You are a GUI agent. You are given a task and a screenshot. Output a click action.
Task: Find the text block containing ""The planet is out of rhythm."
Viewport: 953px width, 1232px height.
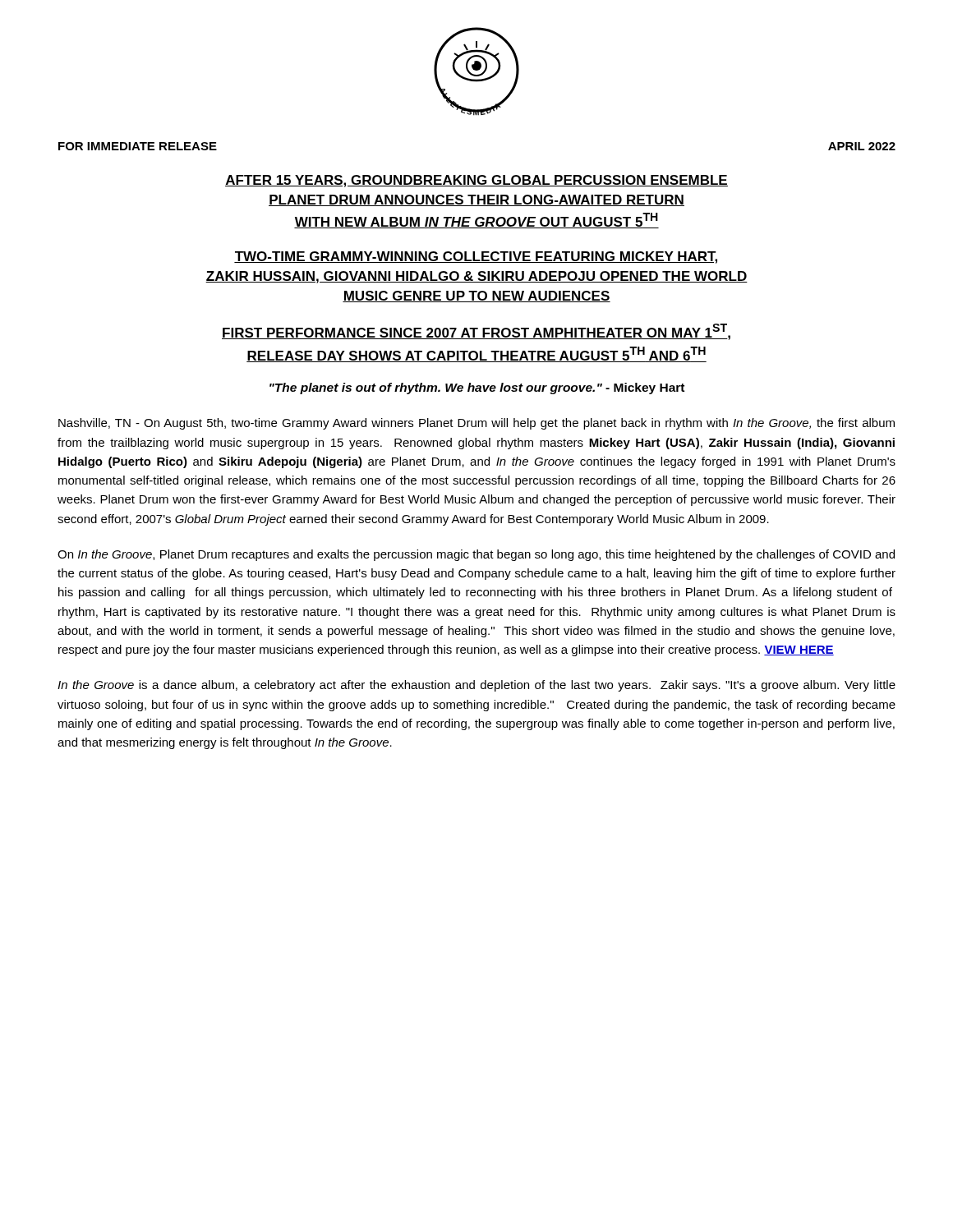point(476,388)
